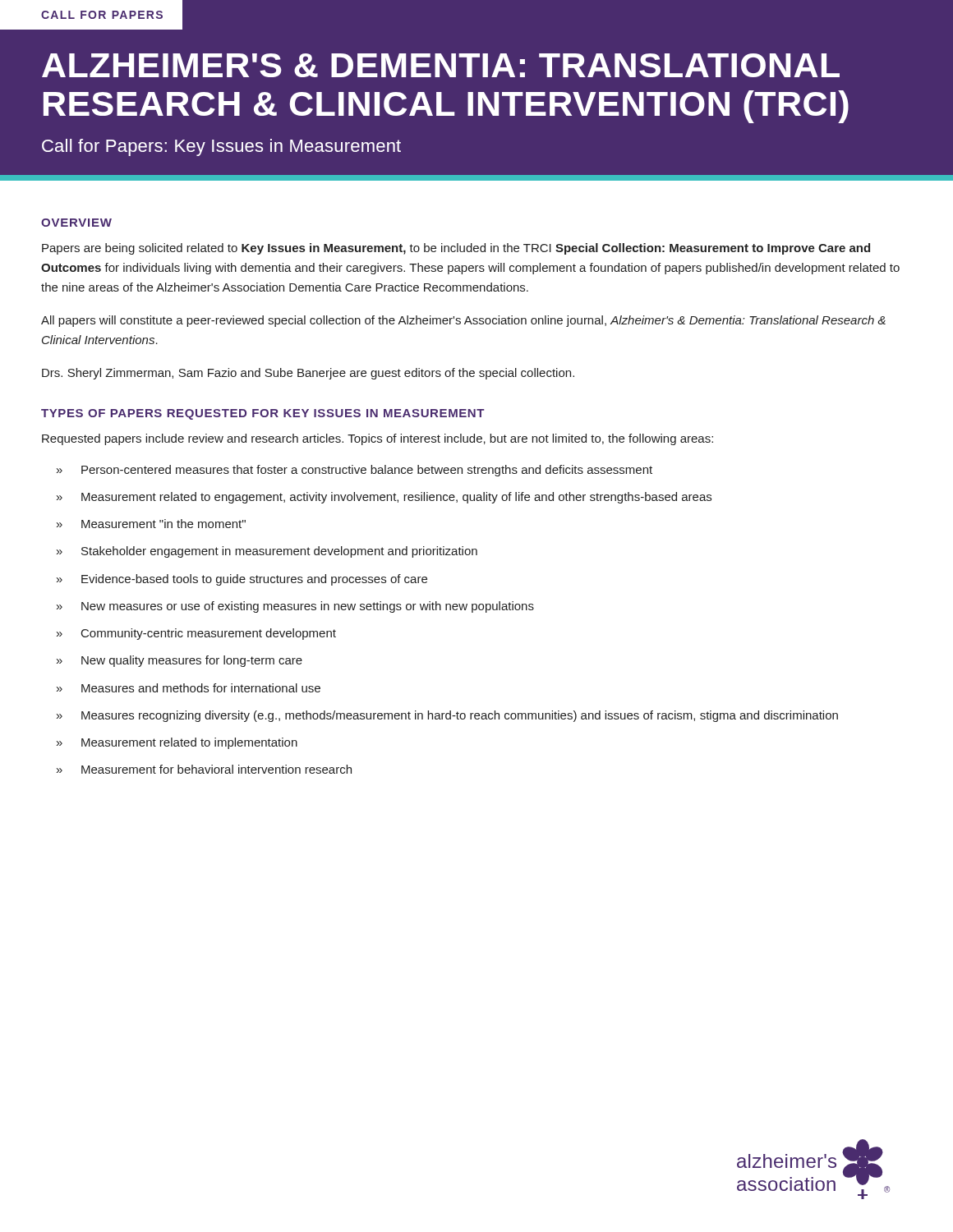Find the block on this page that starts "» Stakeholder engagement in"
Screen dimensions: 1232x953
476,551
